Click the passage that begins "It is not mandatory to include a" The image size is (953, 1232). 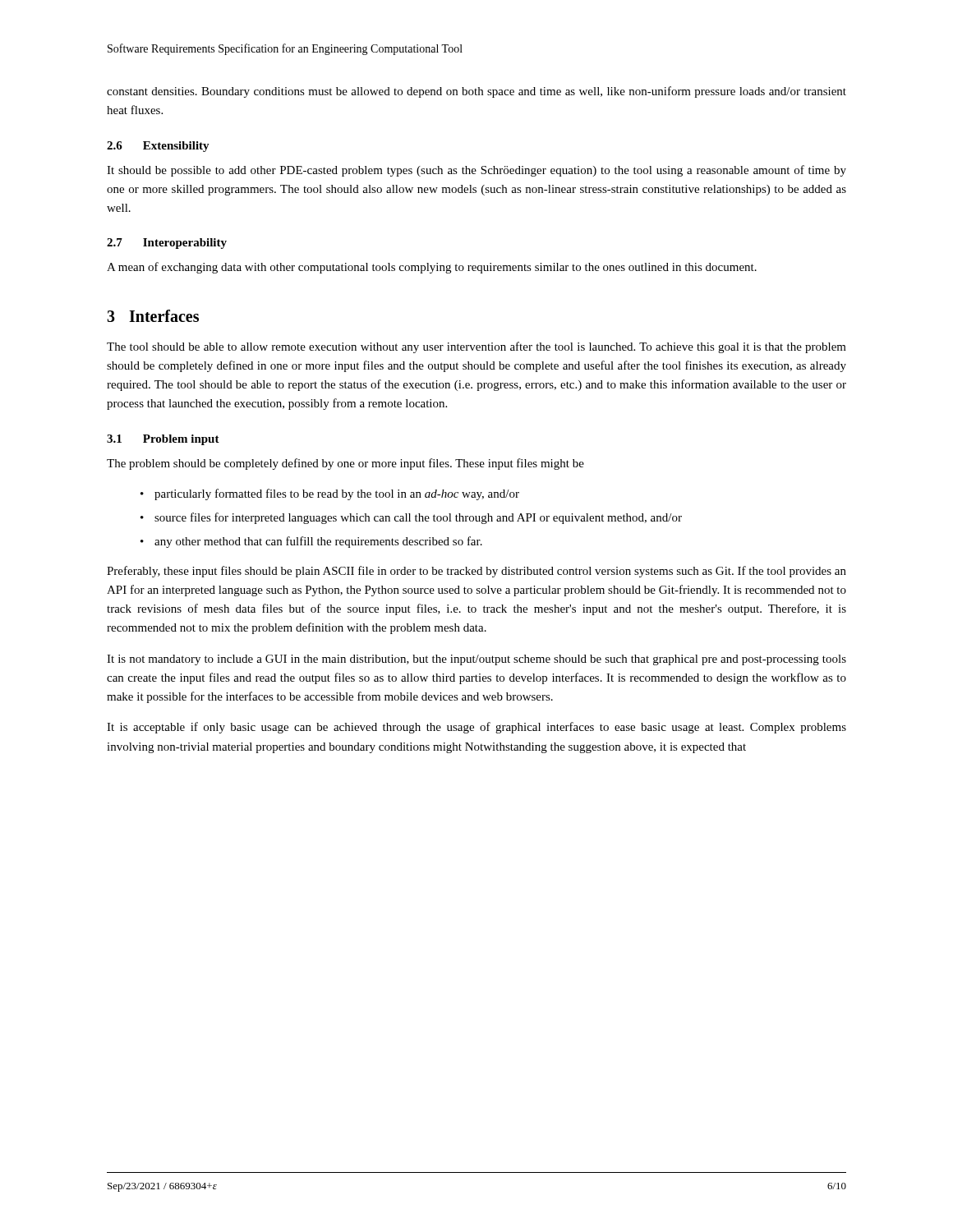click(x=476, y=678)
